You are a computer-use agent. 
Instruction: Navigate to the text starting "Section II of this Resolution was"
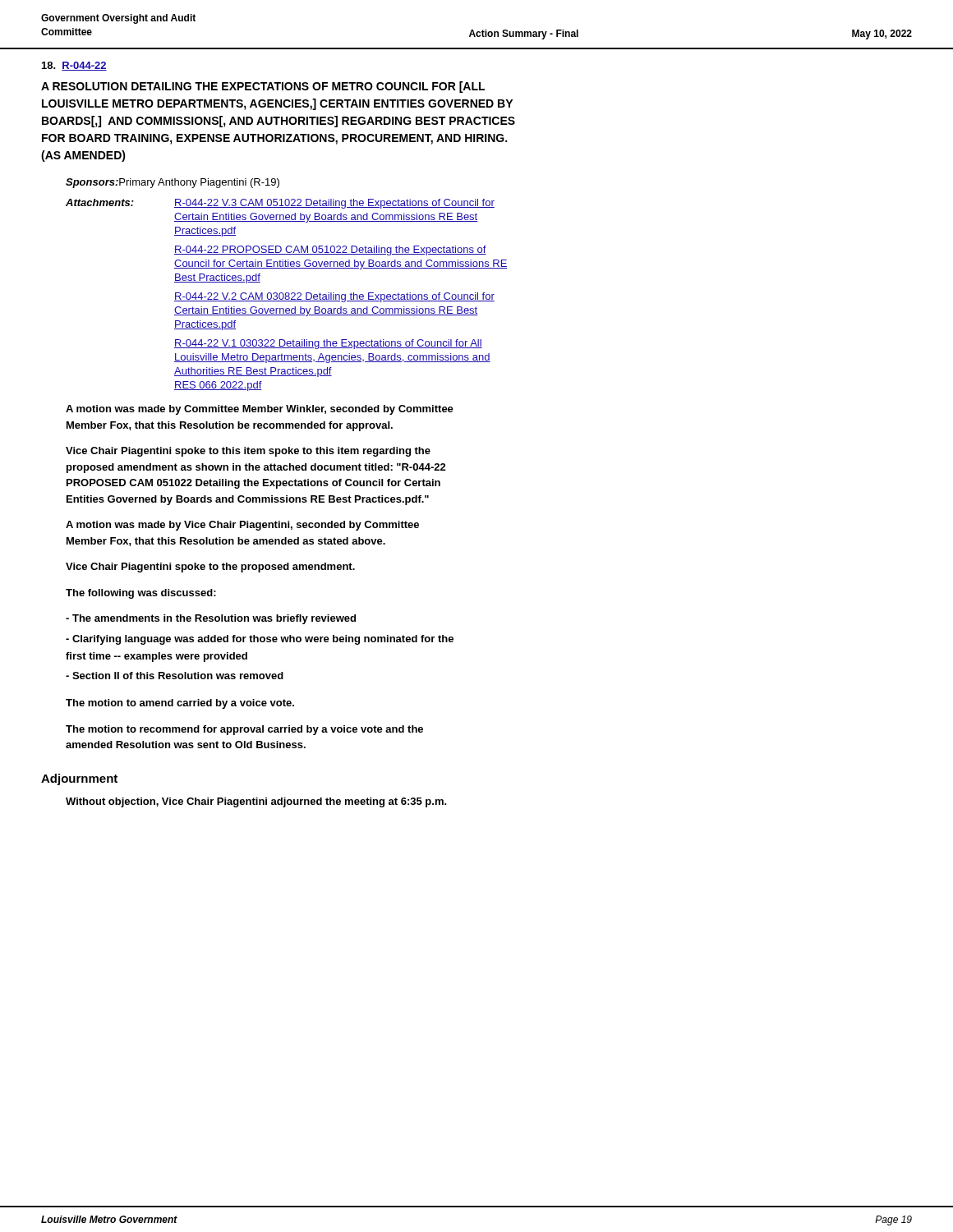tap(175, 676)
